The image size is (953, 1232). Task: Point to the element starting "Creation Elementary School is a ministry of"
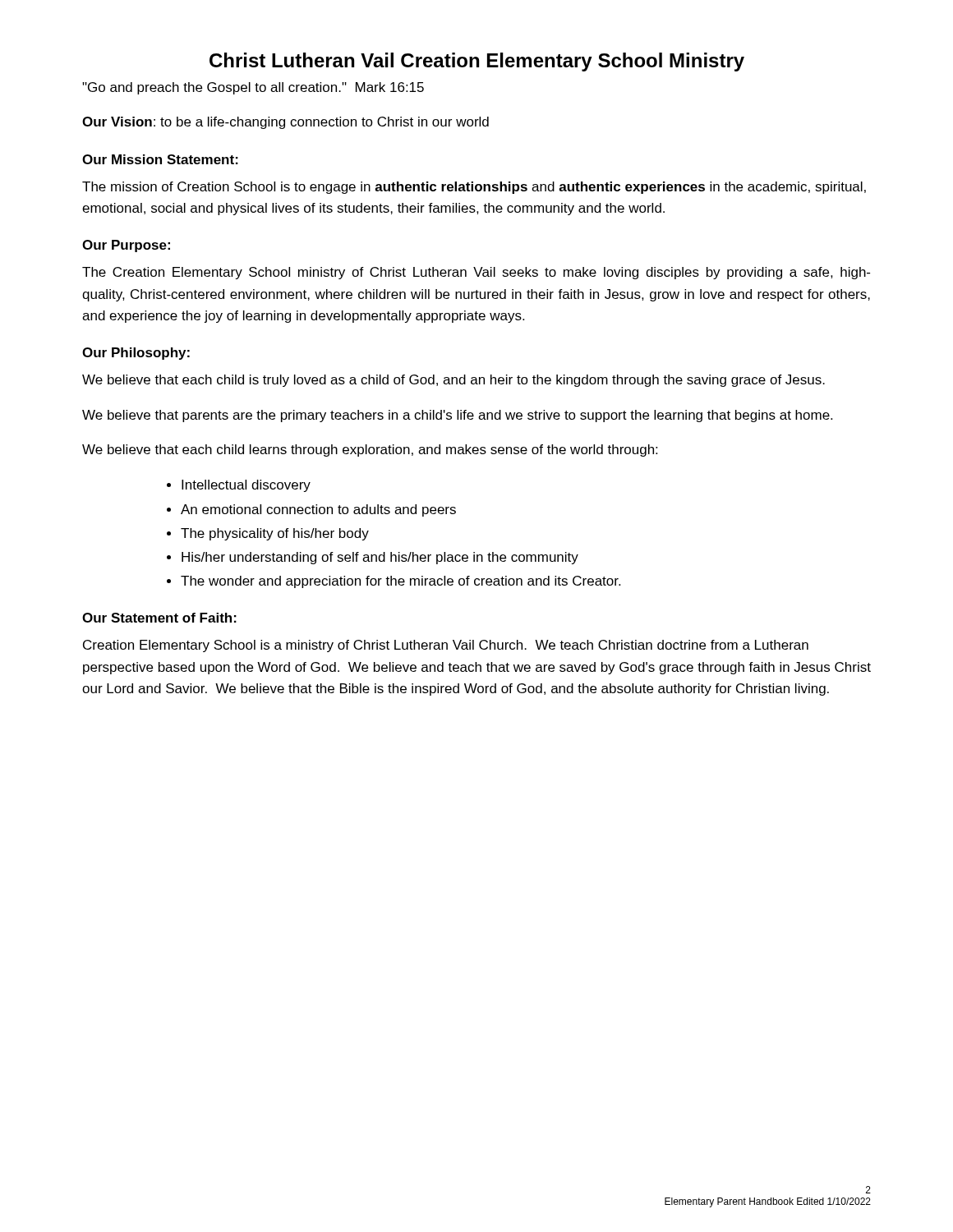point(476,667)
